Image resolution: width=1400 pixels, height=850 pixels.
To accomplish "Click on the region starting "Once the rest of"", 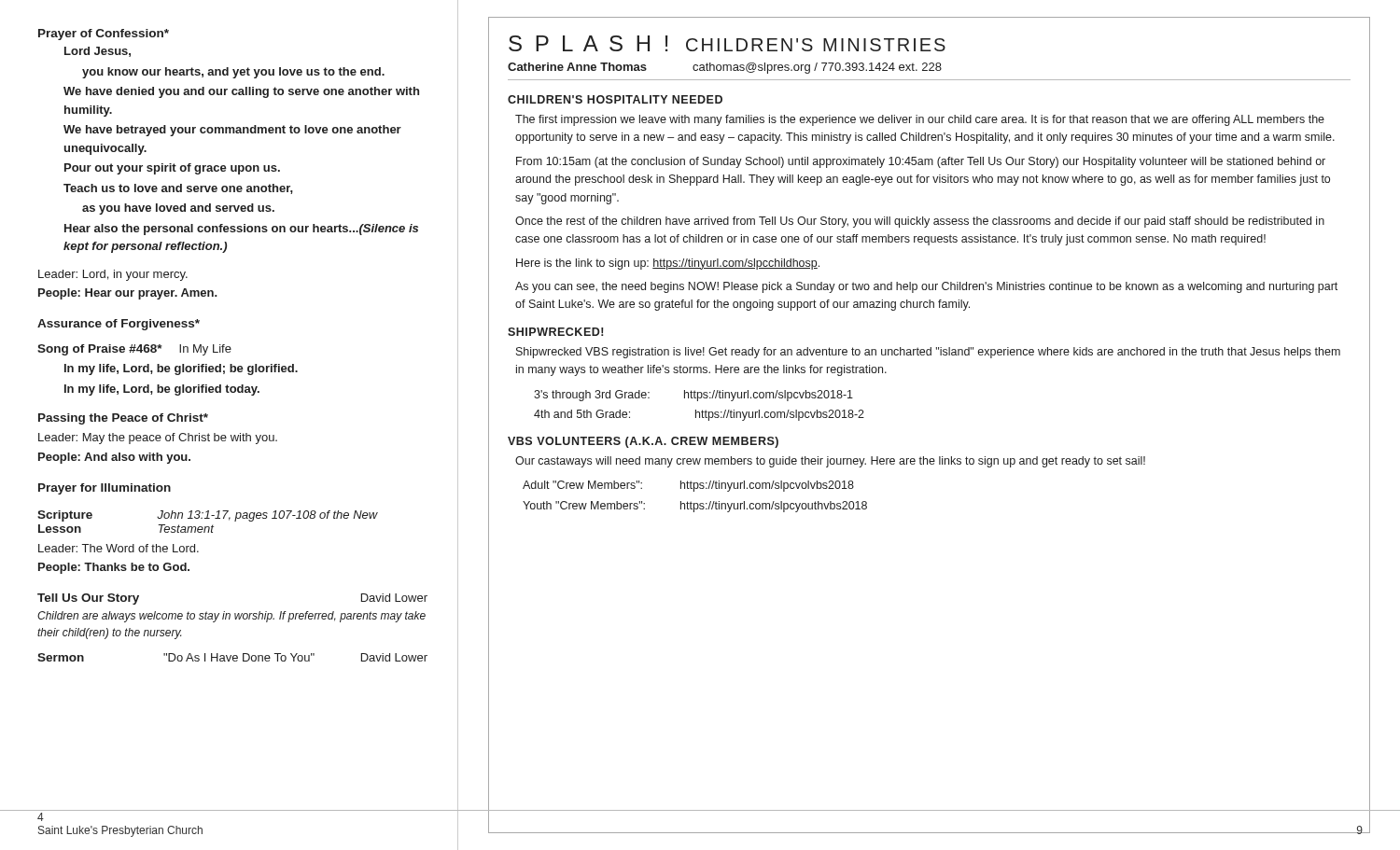I will (x=920, y=230).
